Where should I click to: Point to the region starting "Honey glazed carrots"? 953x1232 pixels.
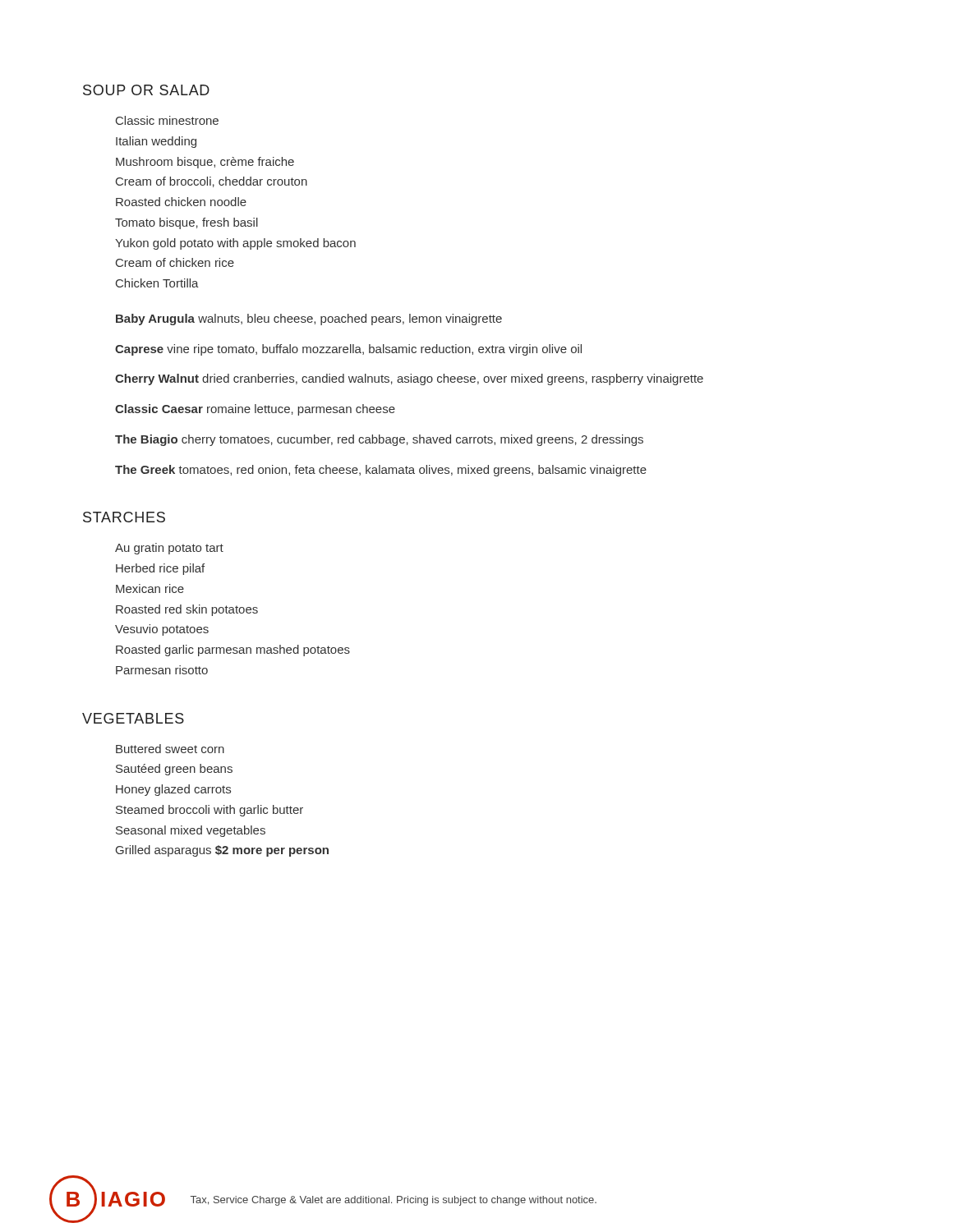point(173,789)
